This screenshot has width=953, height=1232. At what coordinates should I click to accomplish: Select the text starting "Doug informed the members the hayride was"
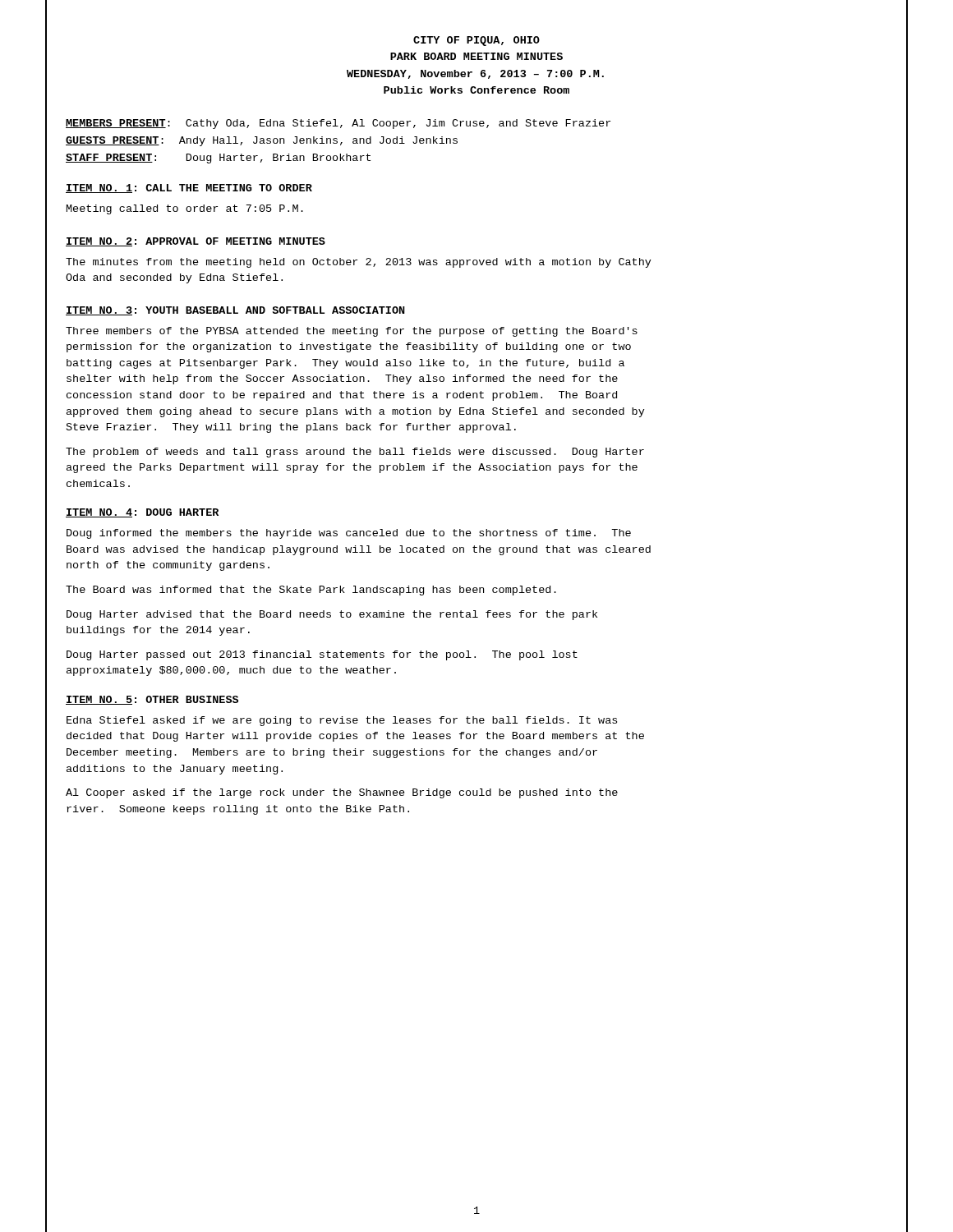(359, 550)
